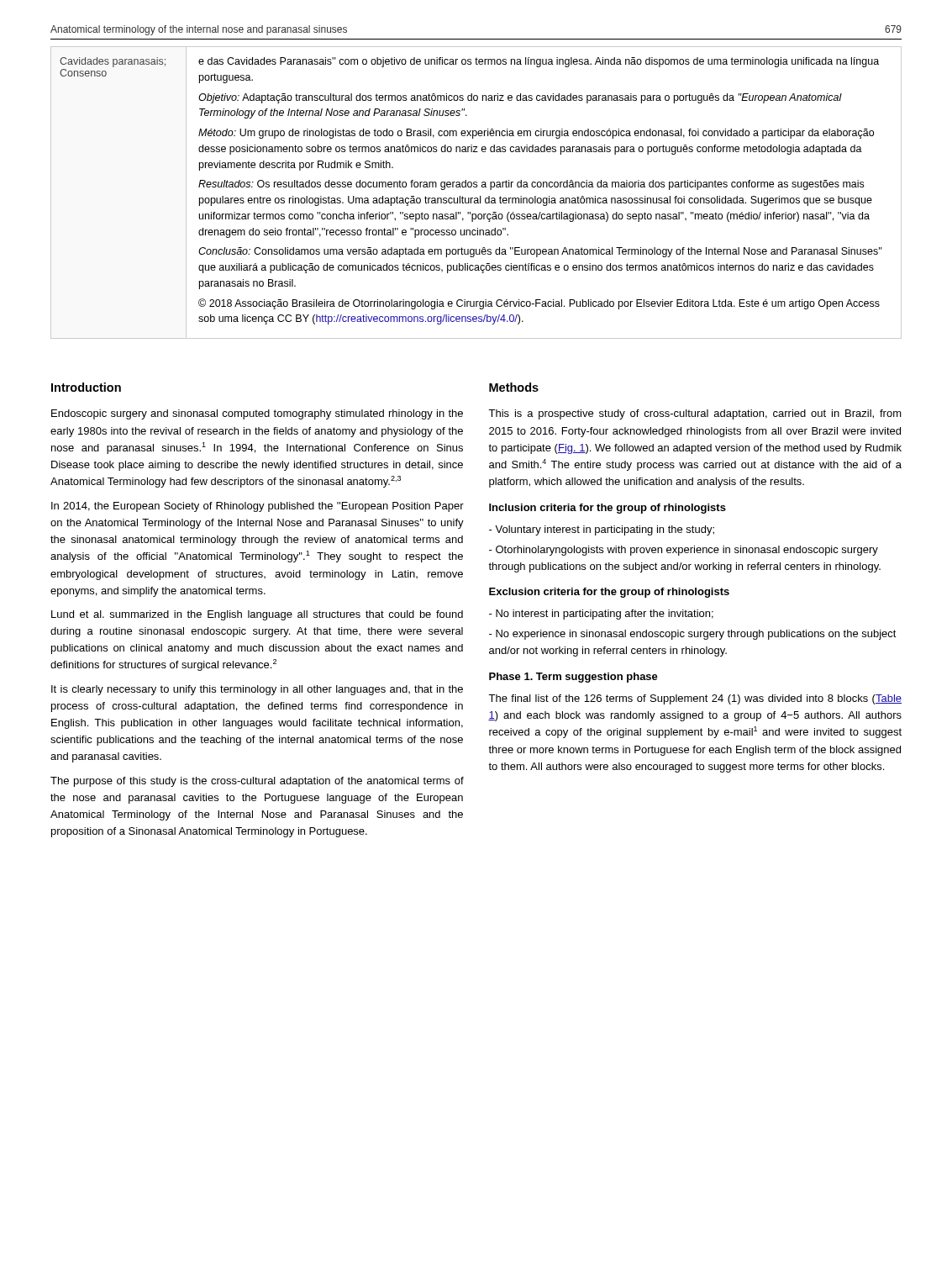Navigate to the block starting "No interest in participating after the invitation;"
Screen dimensions: 1261x952
(x=695, y=633)
